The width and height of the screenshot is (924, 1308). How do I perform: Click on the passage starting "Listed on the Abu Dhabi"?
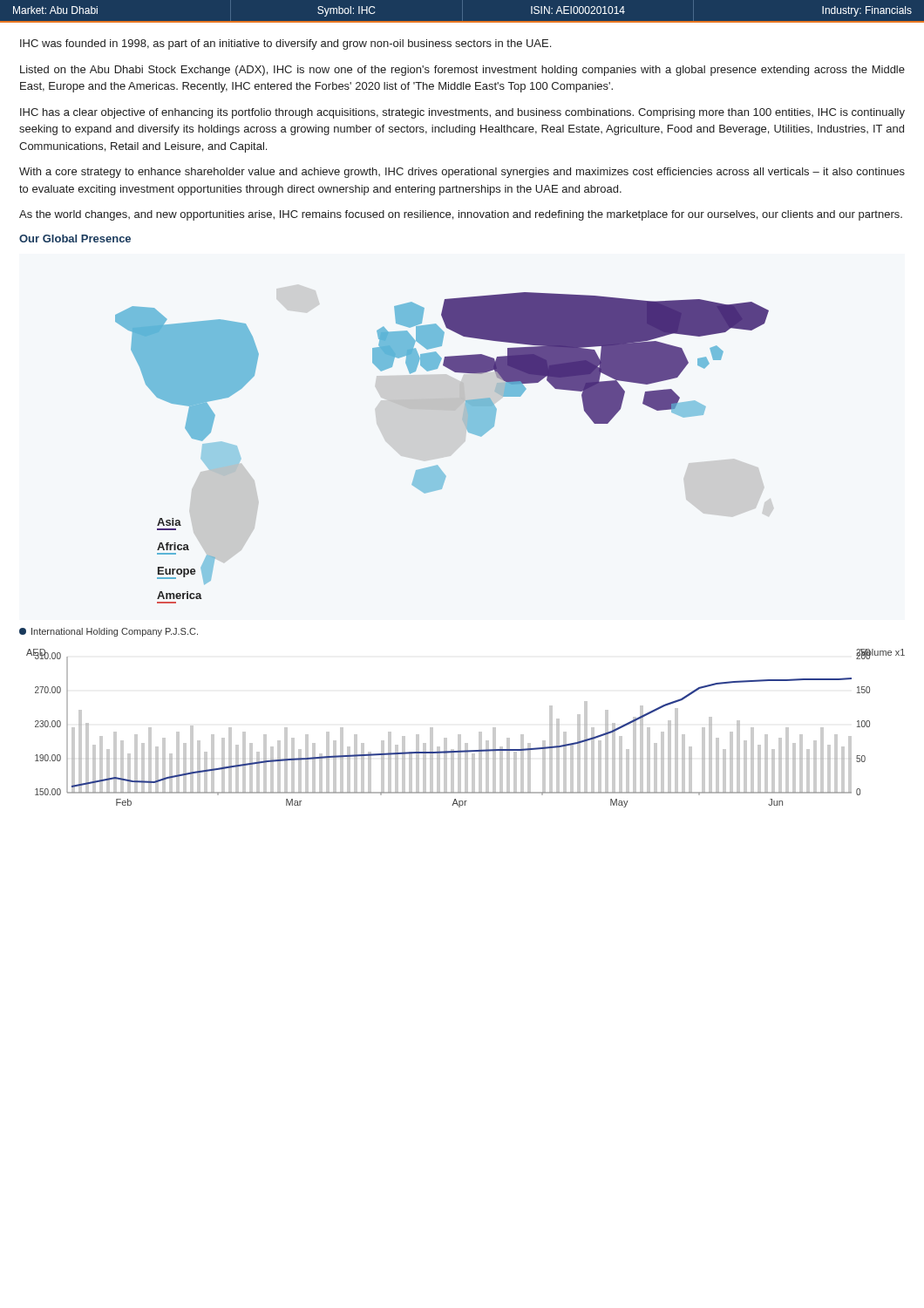pyautogui.click(x=462, y=77)
